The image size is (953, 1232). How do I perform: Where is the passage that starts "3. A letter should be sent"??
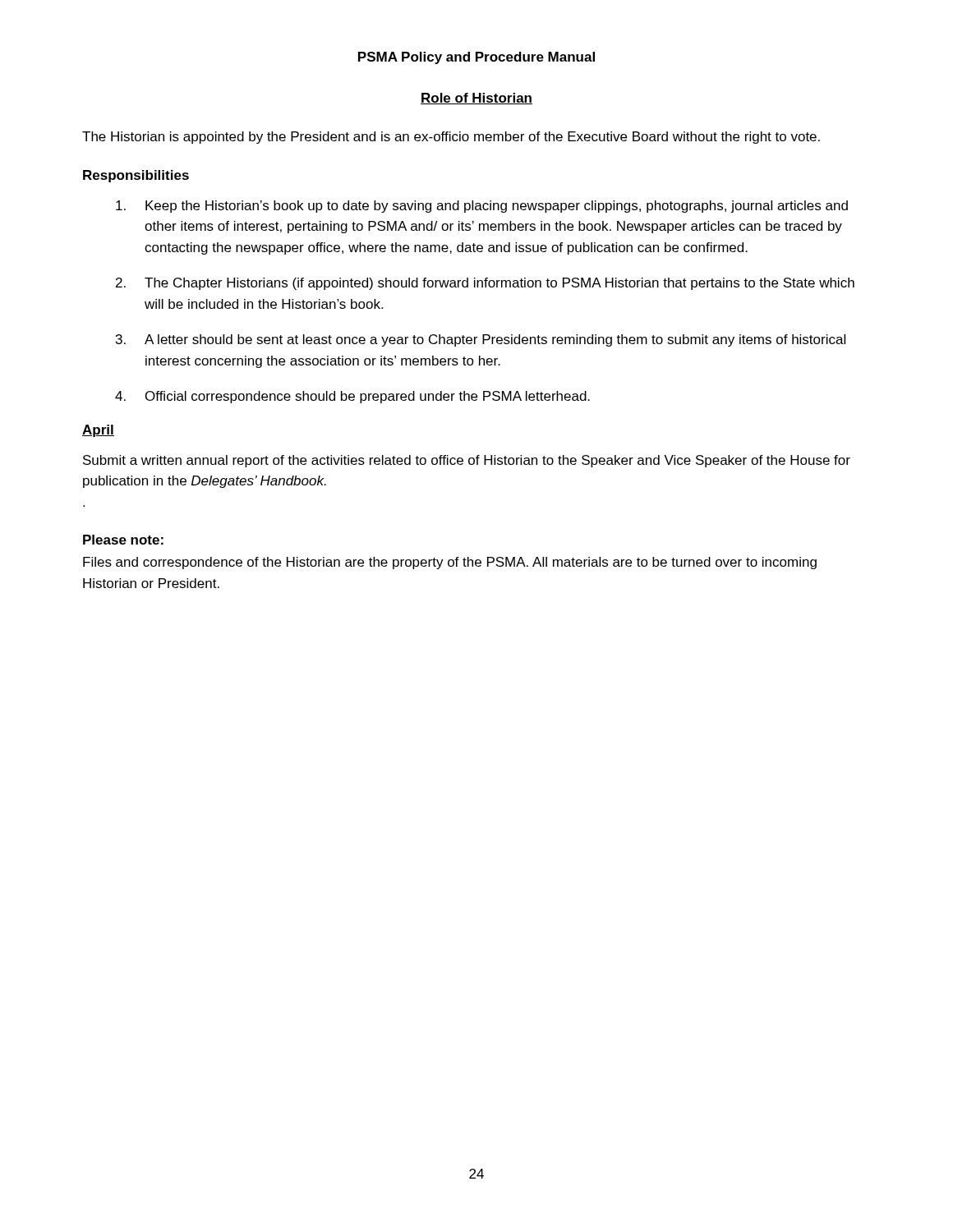coord(493,350)
